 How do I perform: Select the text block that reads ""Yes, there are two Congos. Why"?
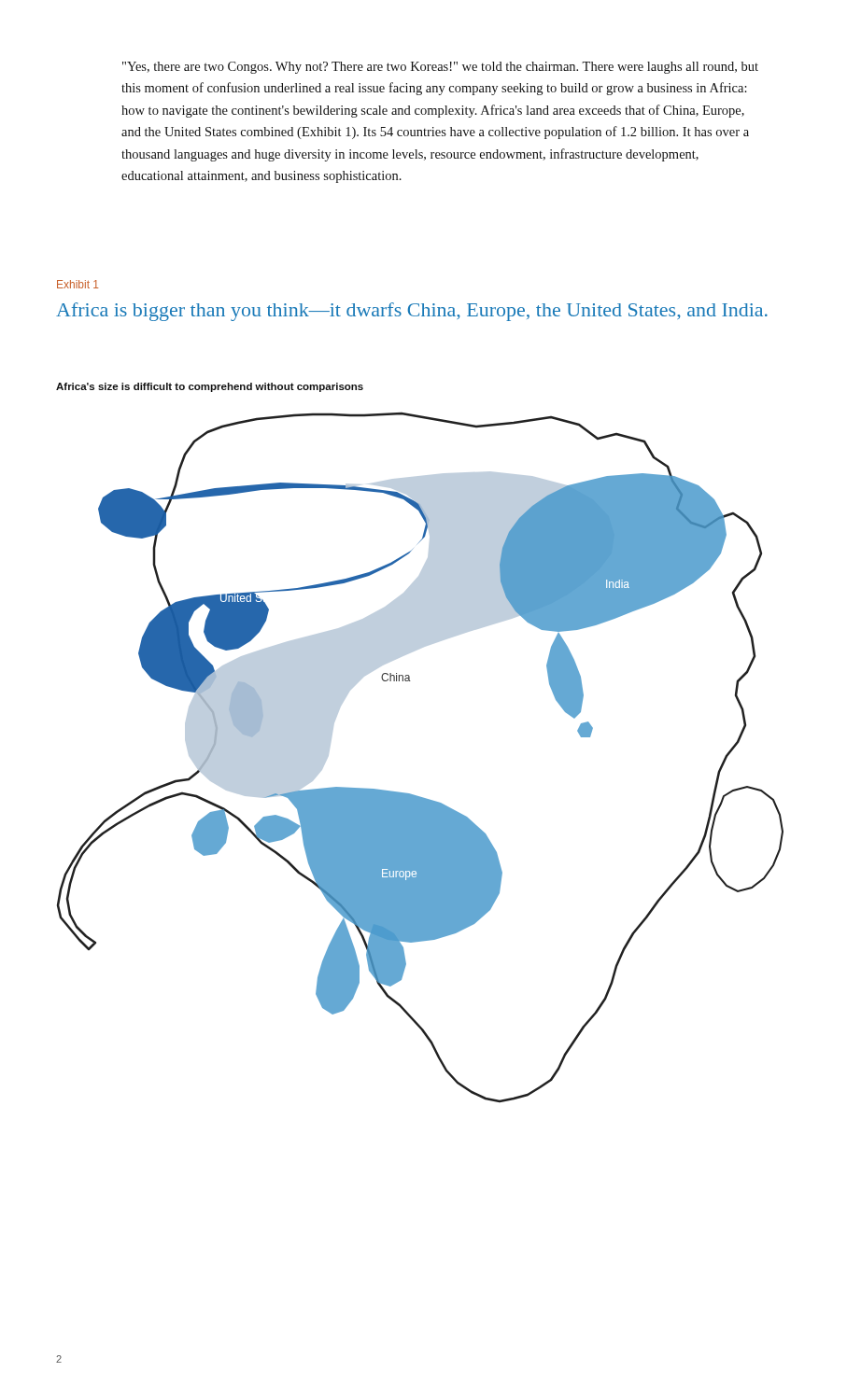440,121
